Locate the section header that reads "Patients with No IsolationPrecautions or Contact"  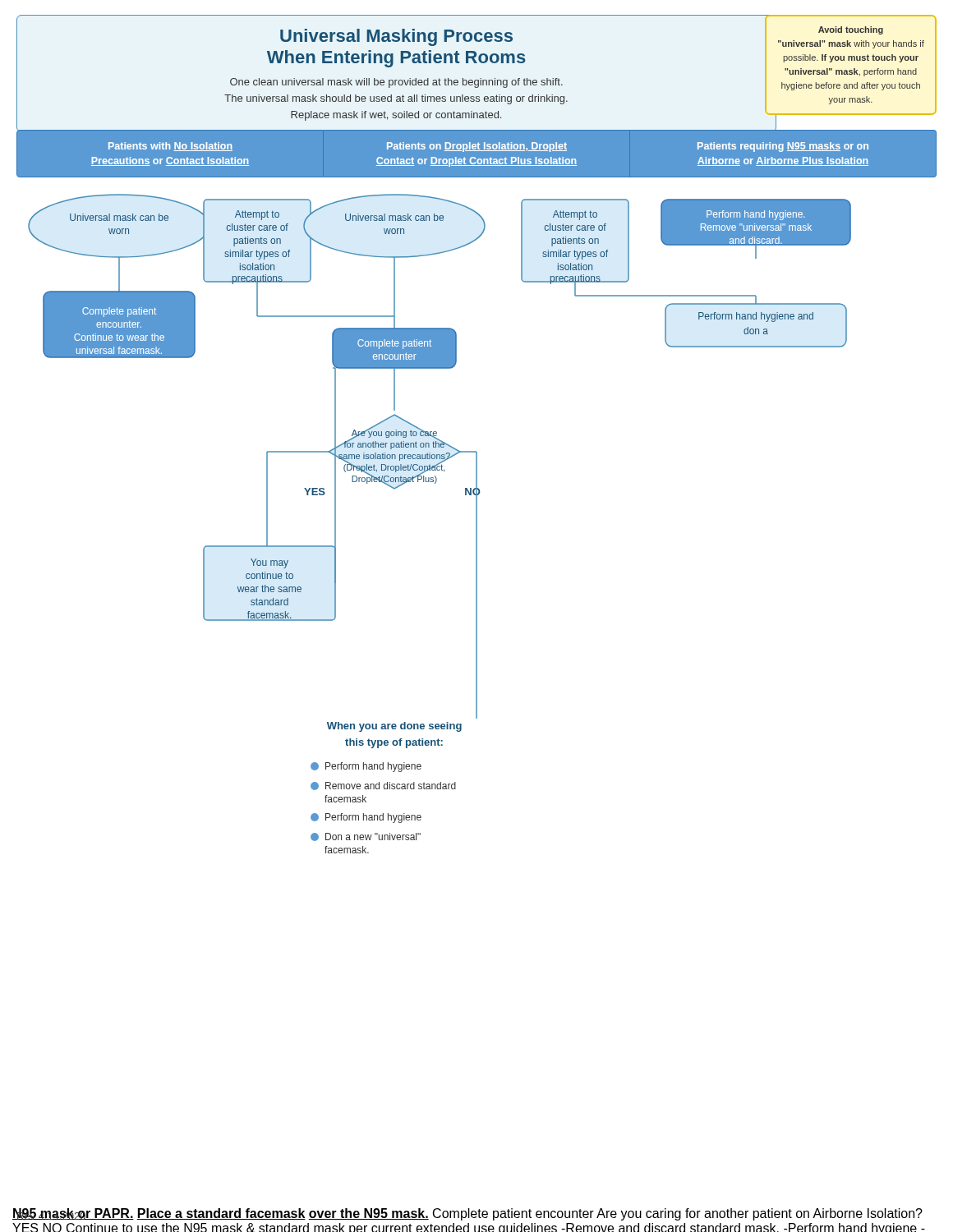click(x=170, y=154)
